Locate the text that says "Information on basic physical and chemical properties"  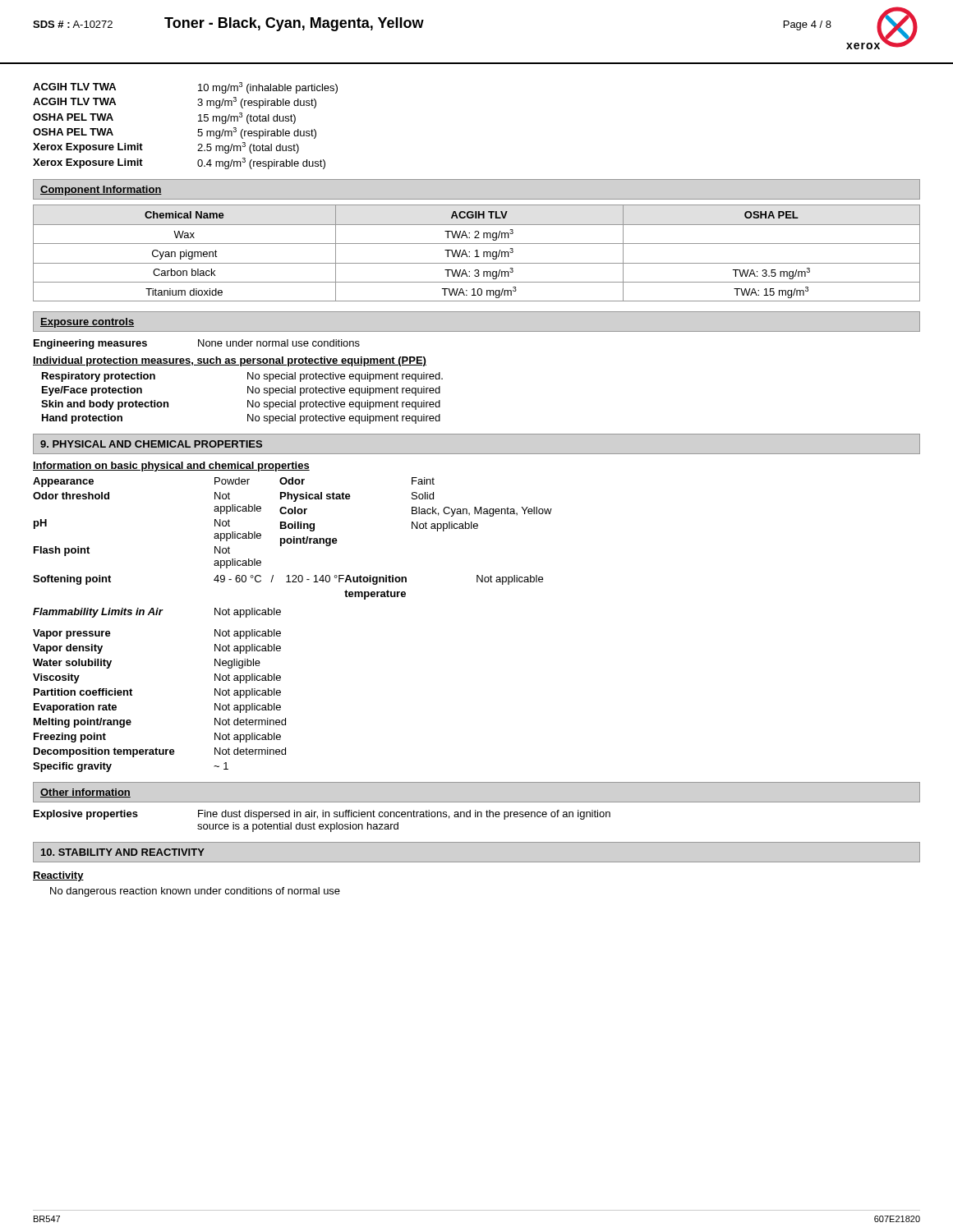[x=171, y=466]
